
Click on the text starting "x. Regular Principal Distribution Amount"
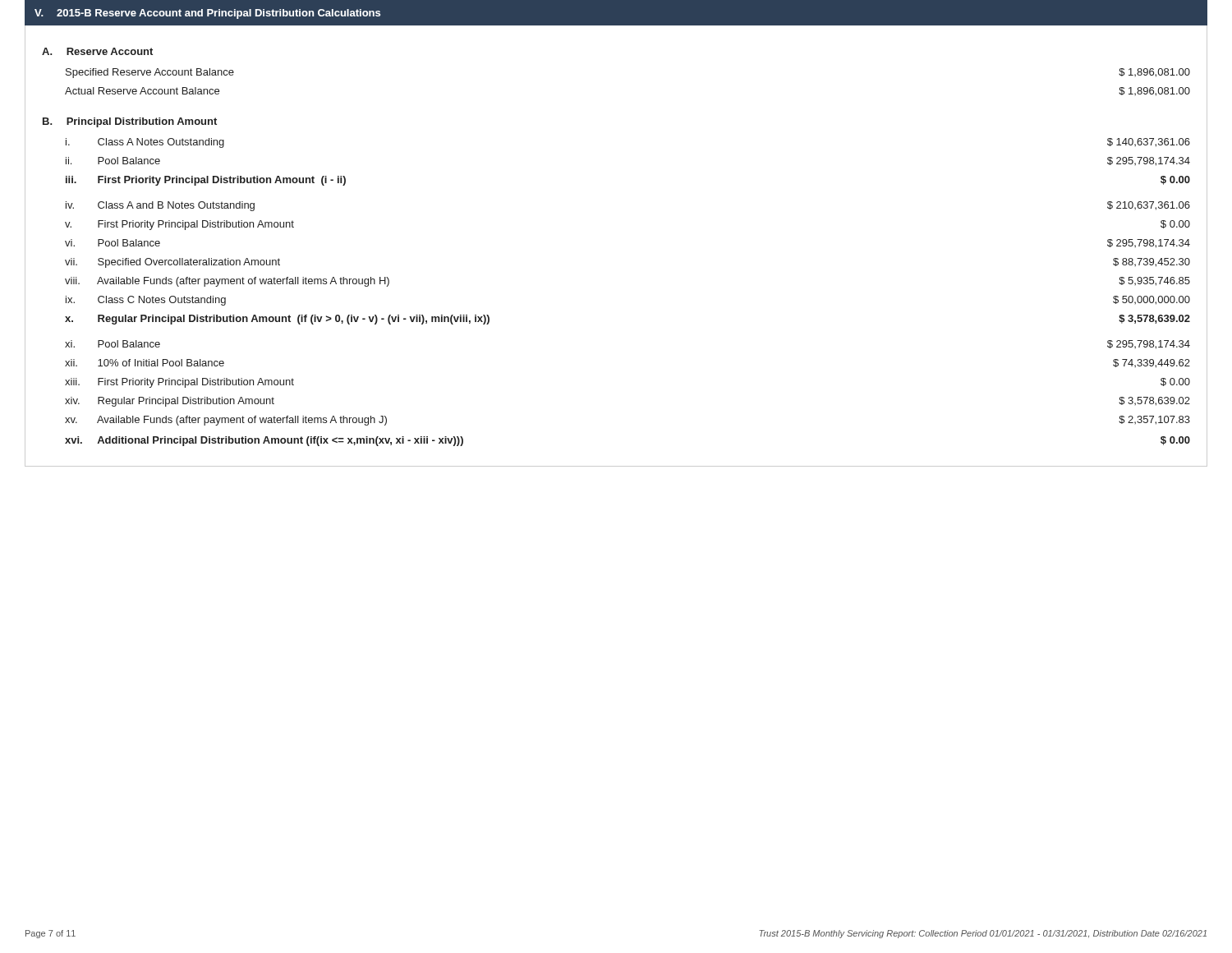pos(289,319)
